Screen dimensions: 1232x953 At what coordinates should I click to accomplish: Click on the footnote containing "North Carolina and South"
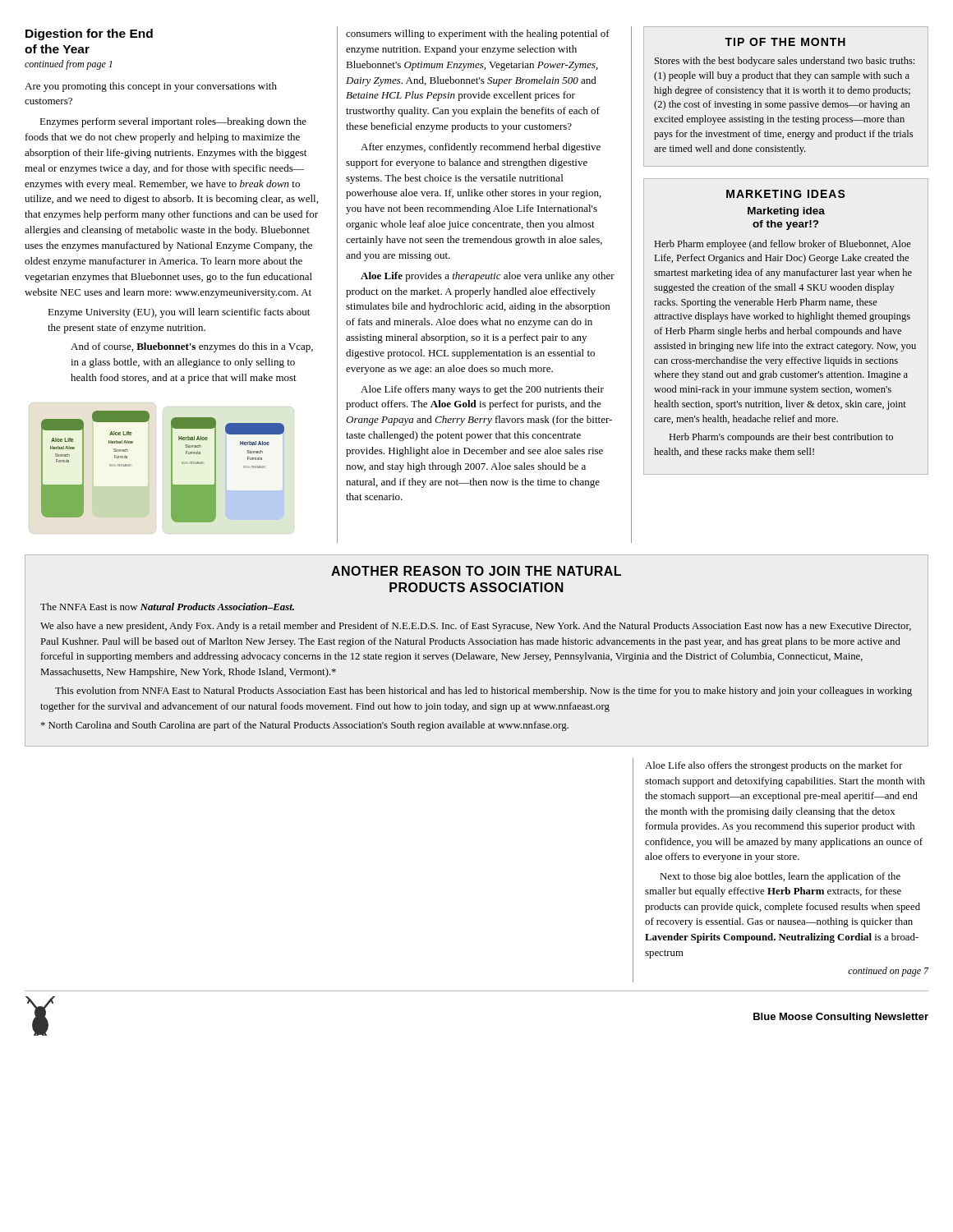point(476,726)
